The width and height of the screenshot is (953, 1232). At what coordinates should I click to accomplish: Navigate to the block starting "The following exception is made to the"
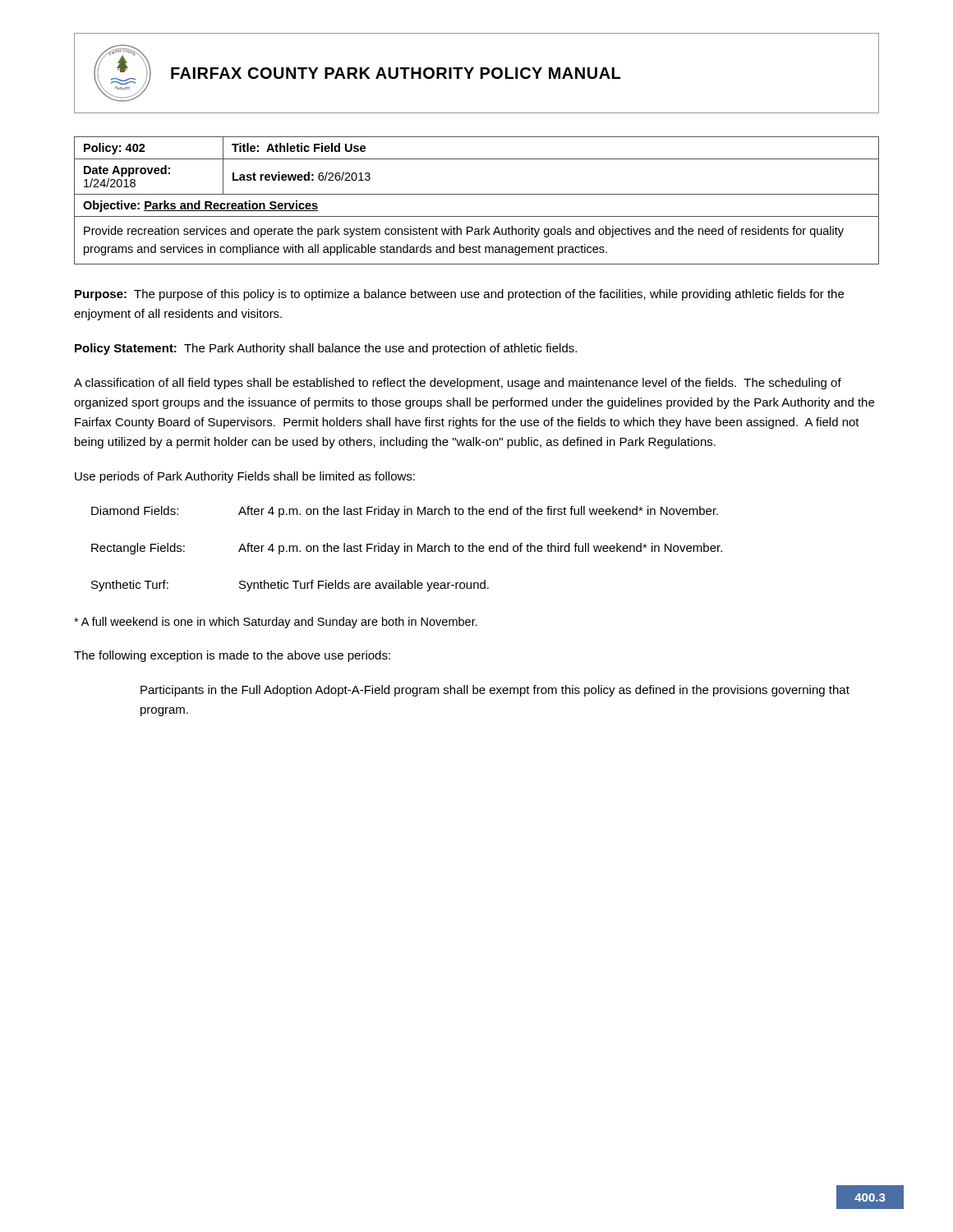233,655
